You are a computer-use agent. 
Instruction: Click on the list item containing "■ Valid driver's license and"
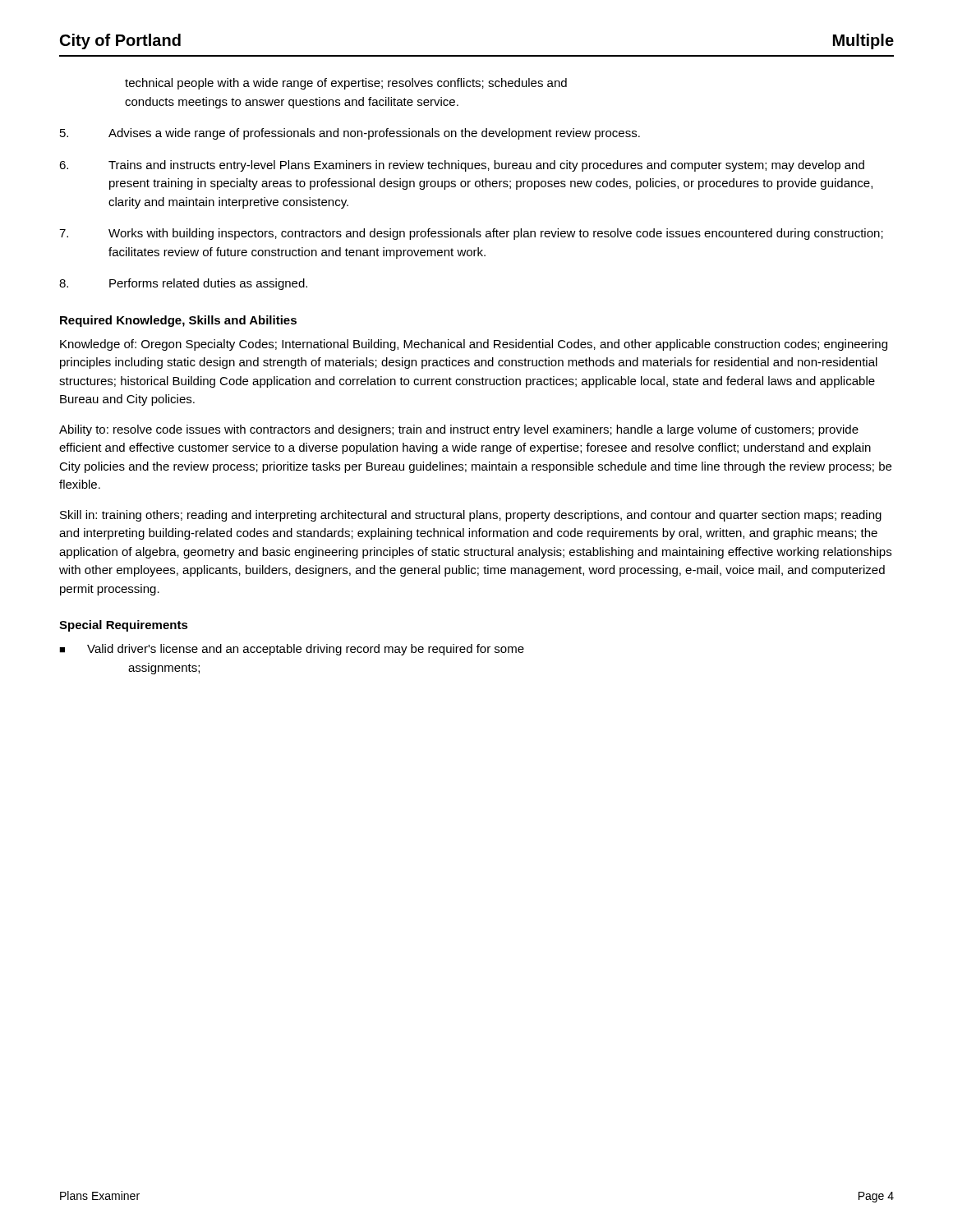476,658
